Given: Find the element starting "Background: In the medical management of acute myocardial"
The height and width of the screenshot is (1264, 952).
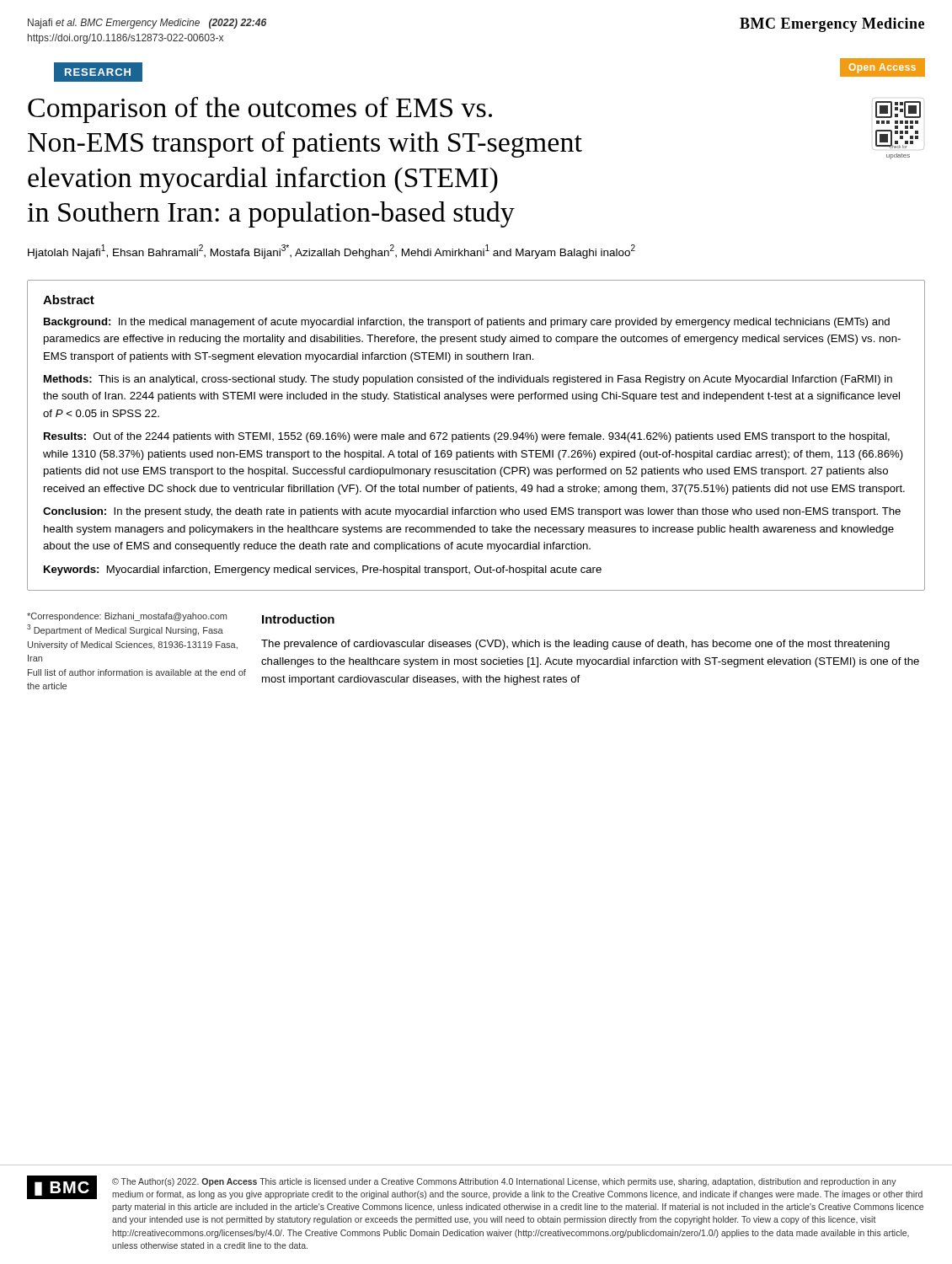Looking at the screenshot, I should [472, 338].
